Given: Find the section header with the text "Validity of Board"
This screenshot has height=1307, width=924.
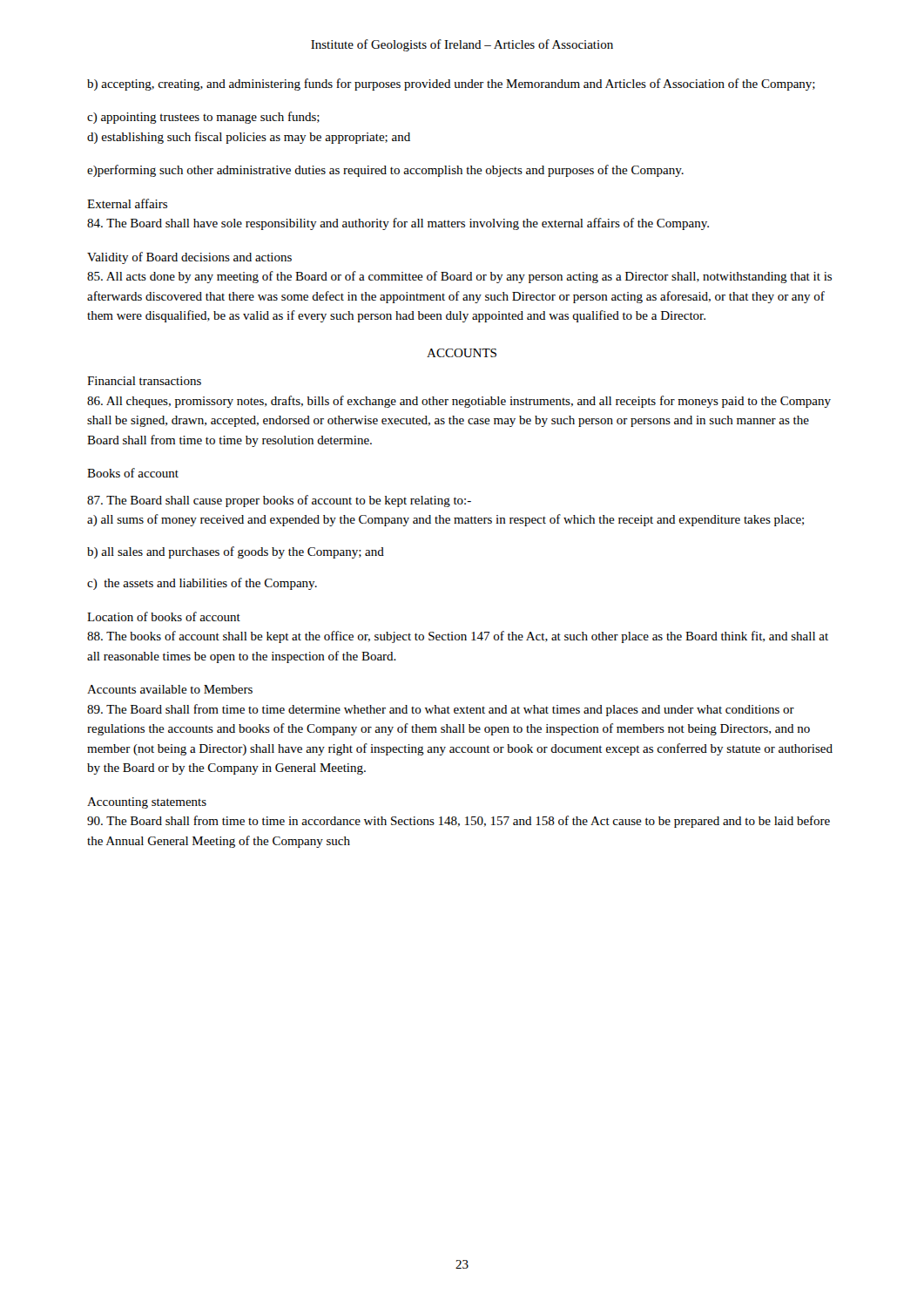Looking at the screenshot, I should pos(190,257).
